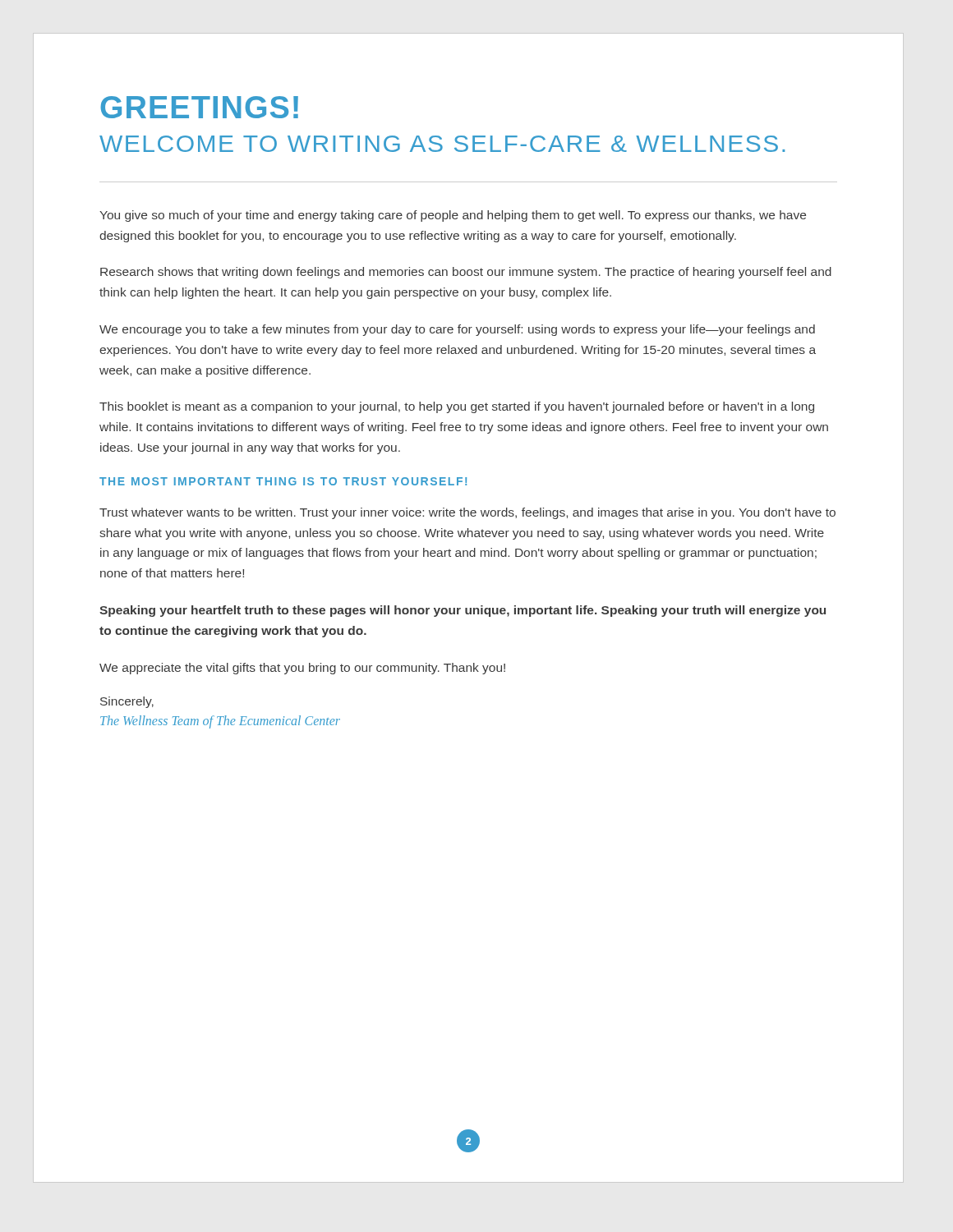Image resolution: width=953 pixels, height=1232 pixels.
Task: Click on the text block with the text "Speaking your heartfelt truth to these"
Action: coord(463,620)
